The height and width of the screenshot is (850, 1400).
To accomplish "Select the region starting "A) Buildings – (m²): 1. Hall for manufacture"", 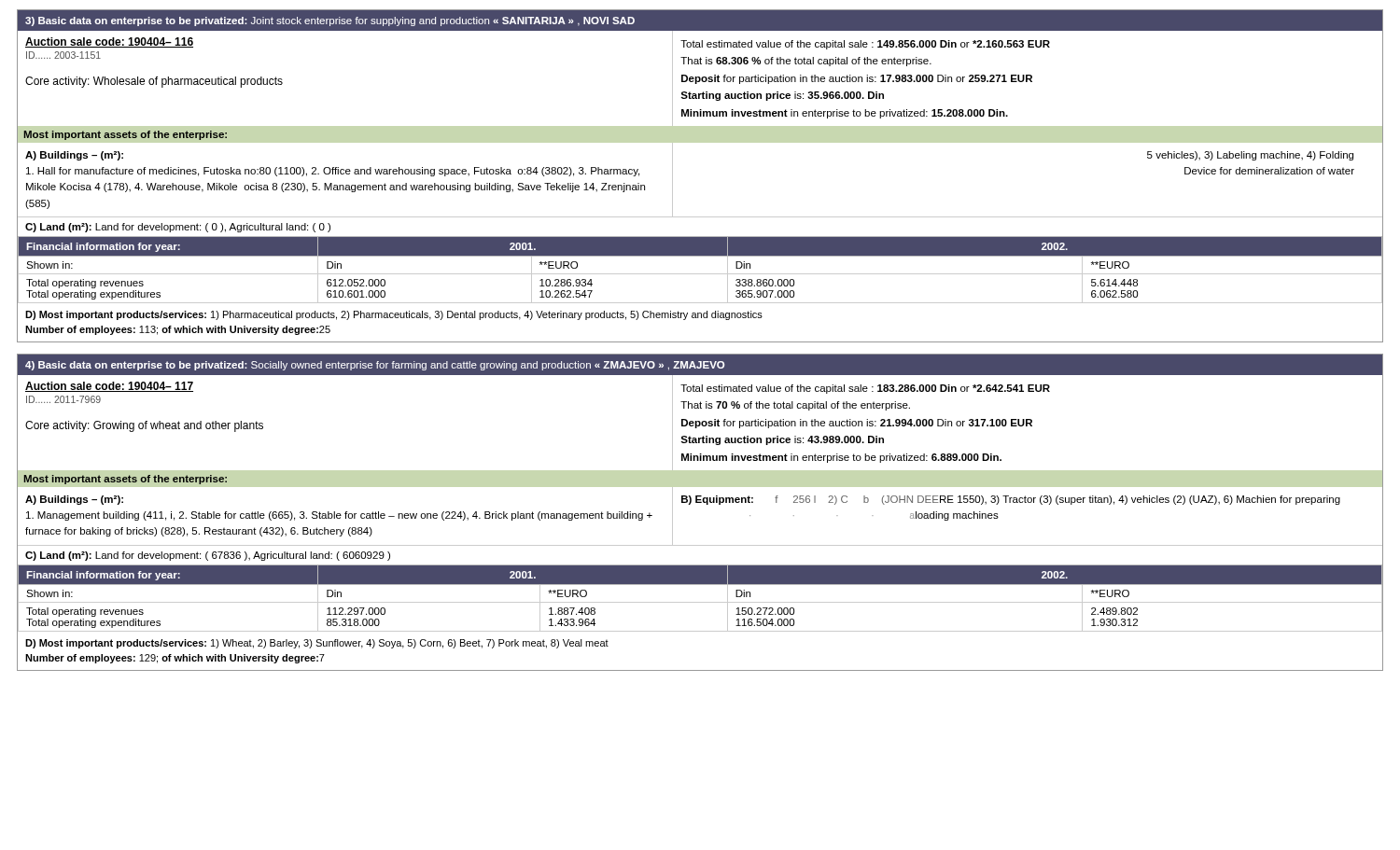I will pos(335,179).
